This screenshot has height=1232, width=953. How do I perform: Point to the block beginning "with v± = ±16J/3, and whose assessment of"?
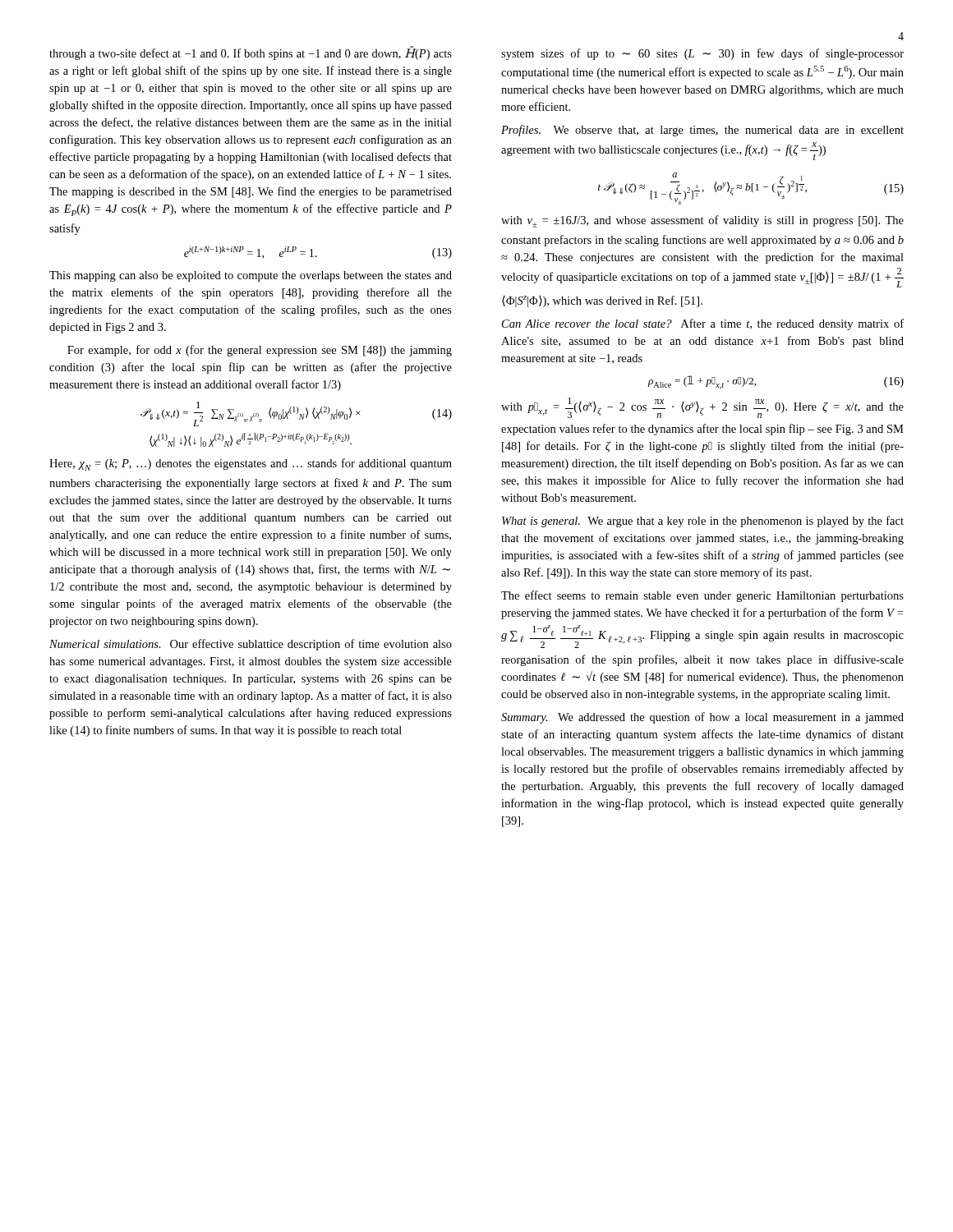click(x=702, y=261)
